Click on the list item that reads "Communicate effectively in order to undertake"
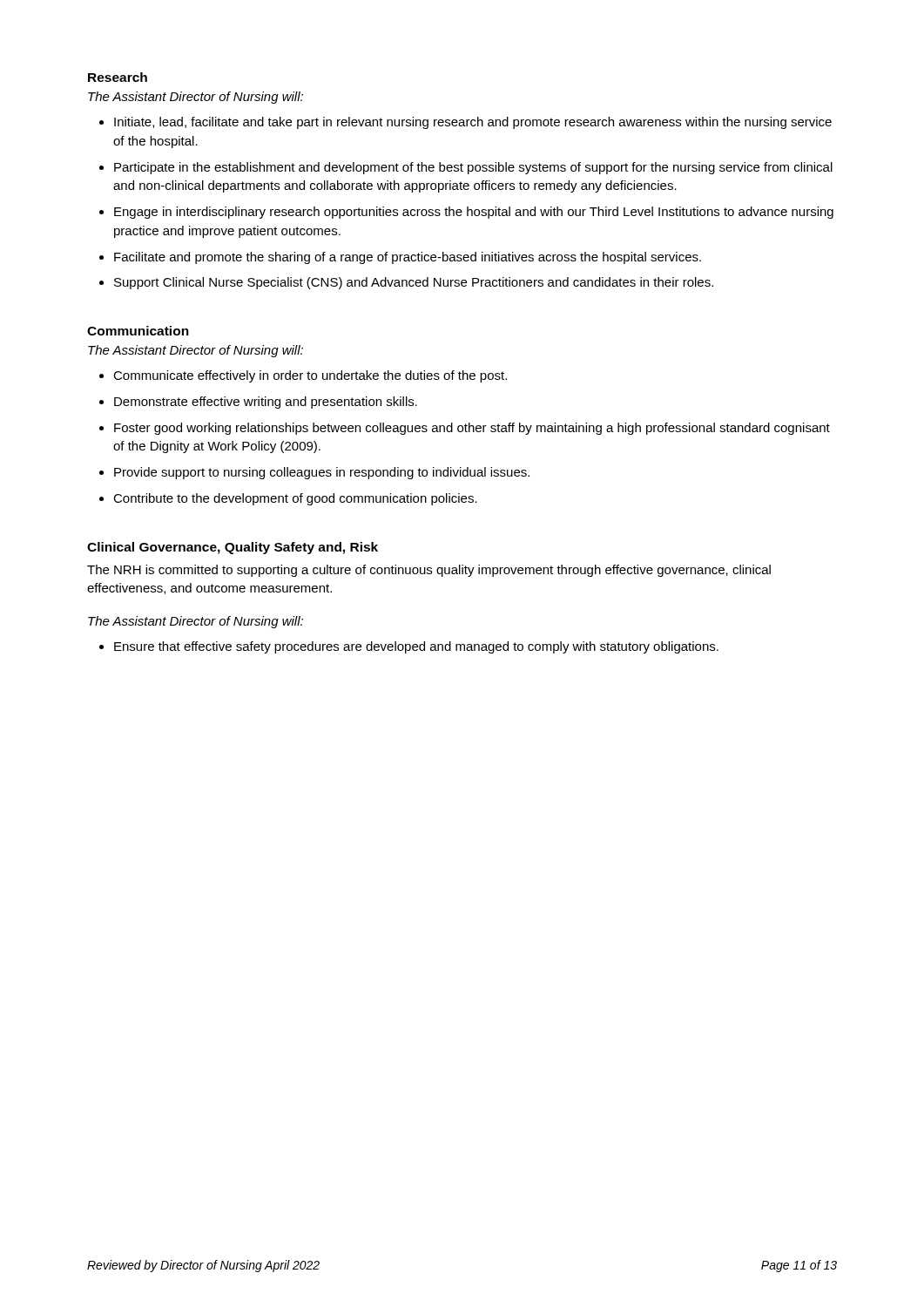 pos(475,375)
